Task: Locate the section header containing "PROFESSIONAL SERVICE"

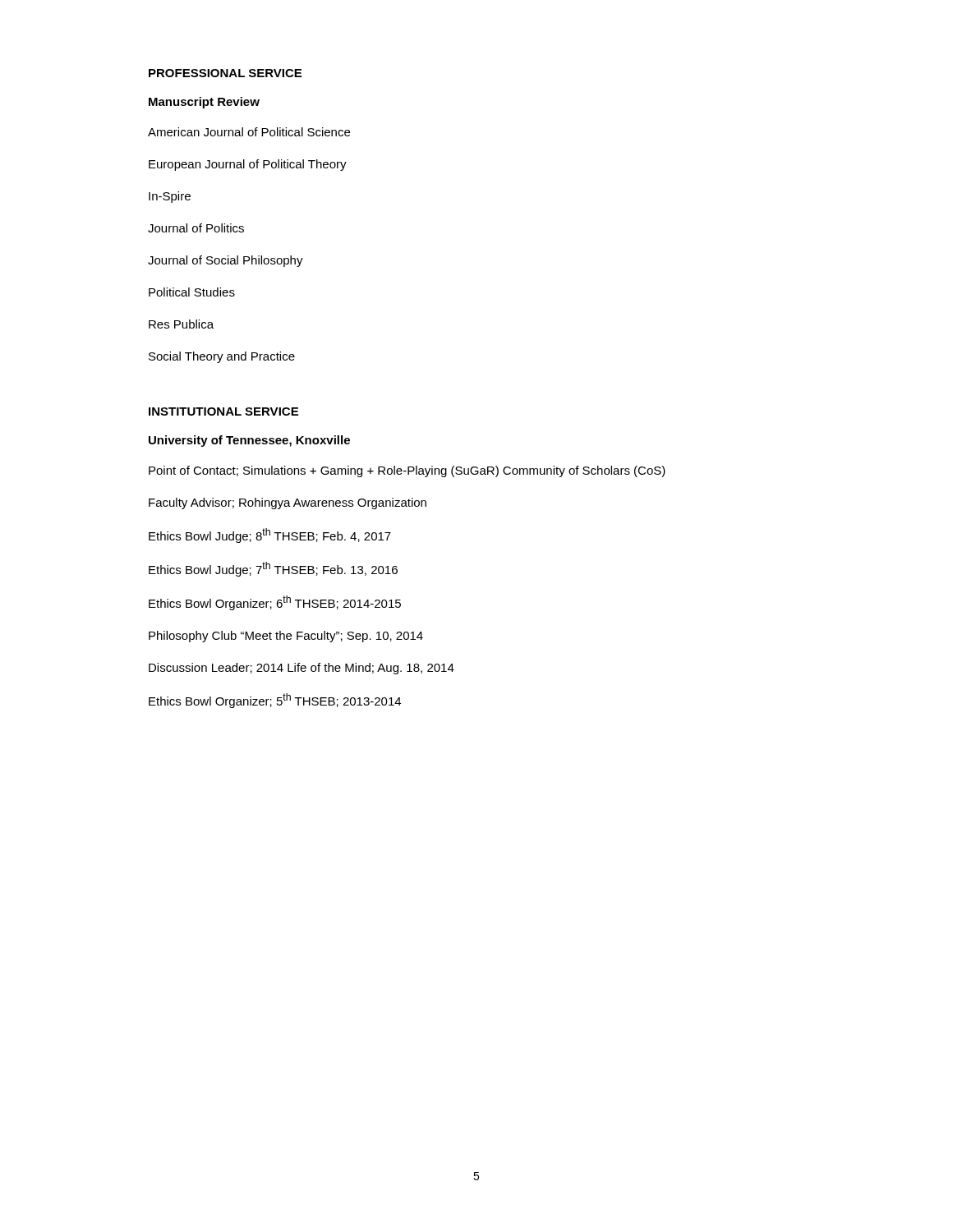Action: coord(225,73)
